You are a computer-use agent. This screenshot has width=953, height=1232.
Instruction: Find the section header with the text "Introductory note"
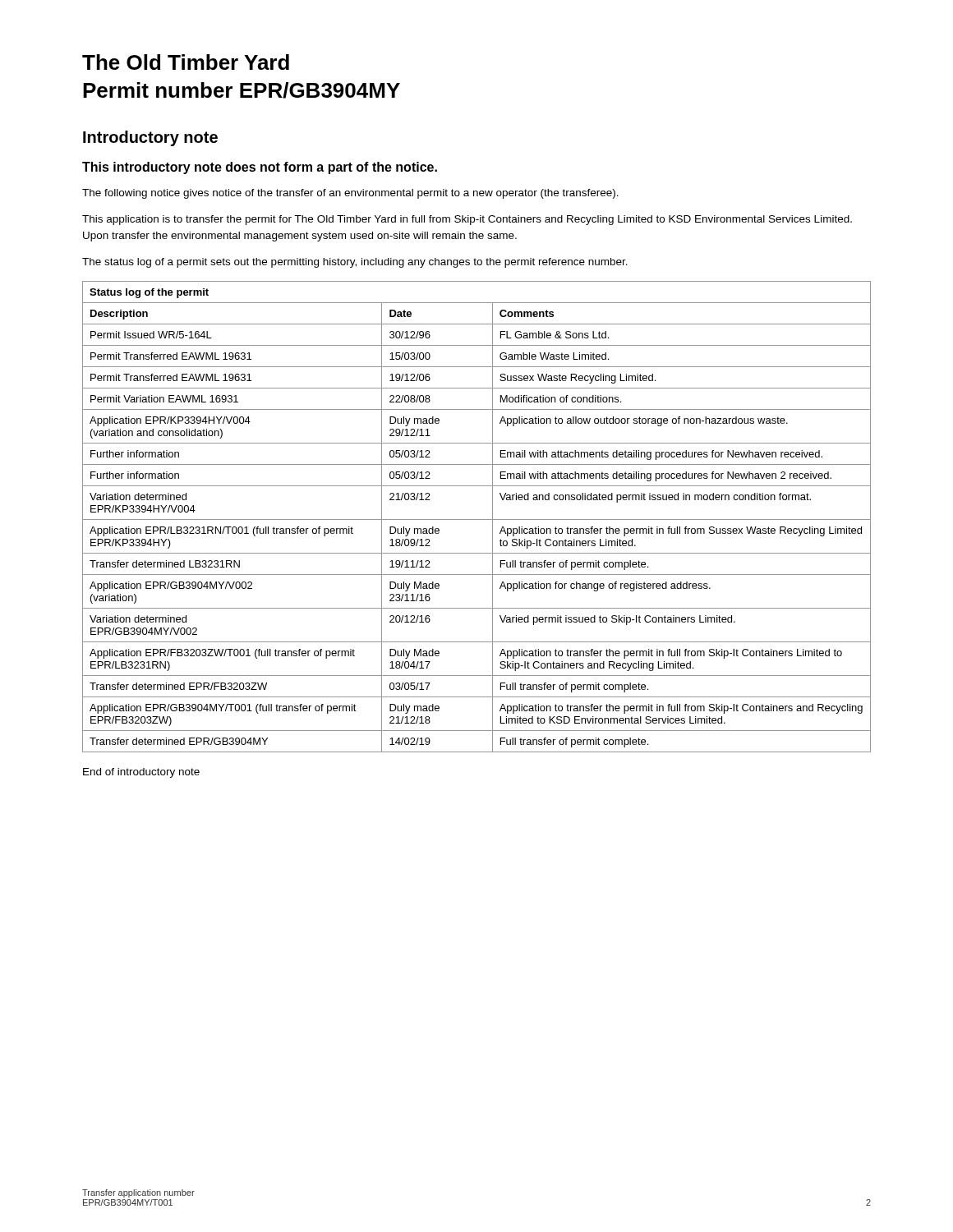pyautogui.click(x=150, y=137)
